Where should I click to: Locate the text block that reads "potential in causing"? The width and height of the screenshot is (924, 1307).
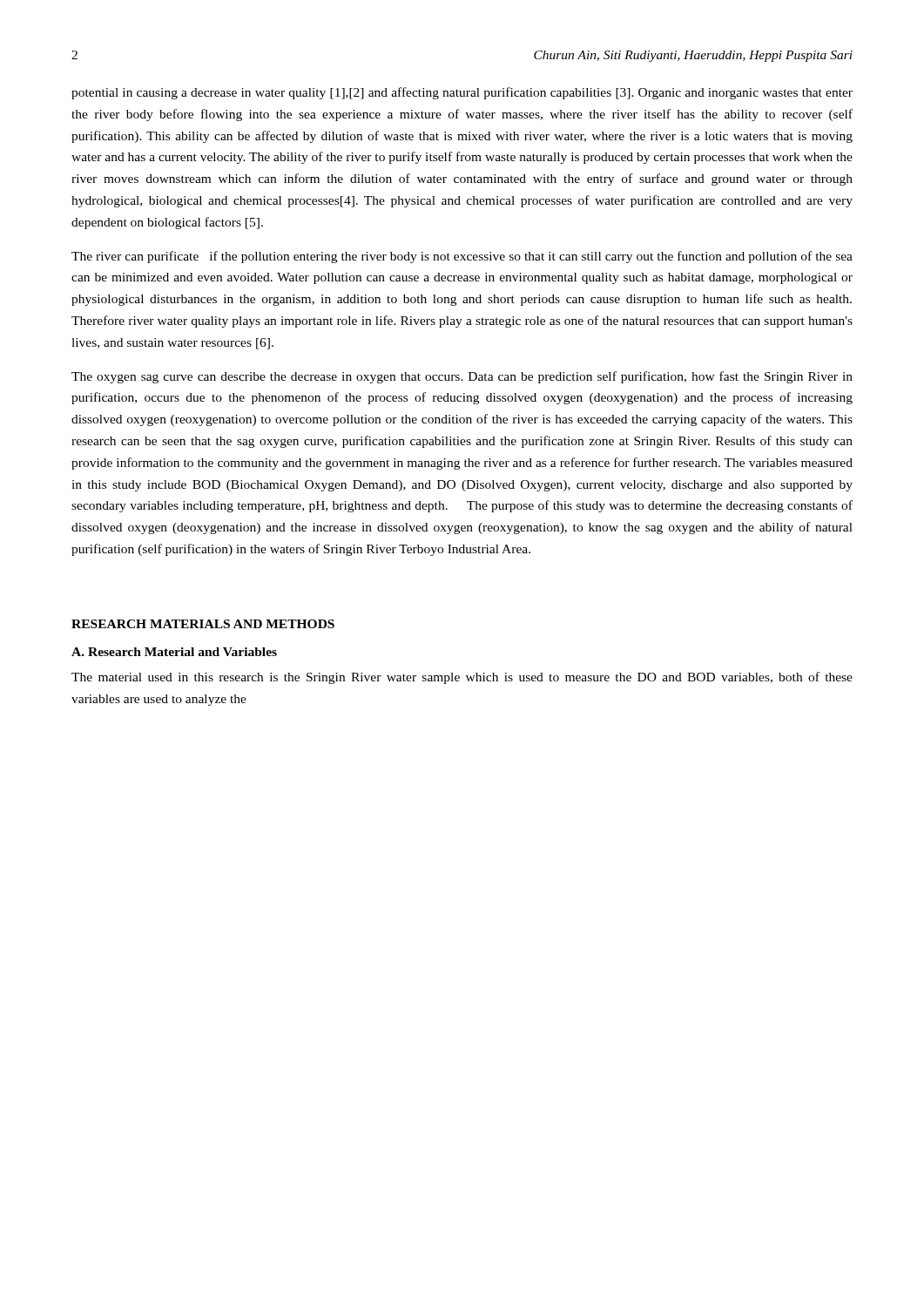click(462, 157)
